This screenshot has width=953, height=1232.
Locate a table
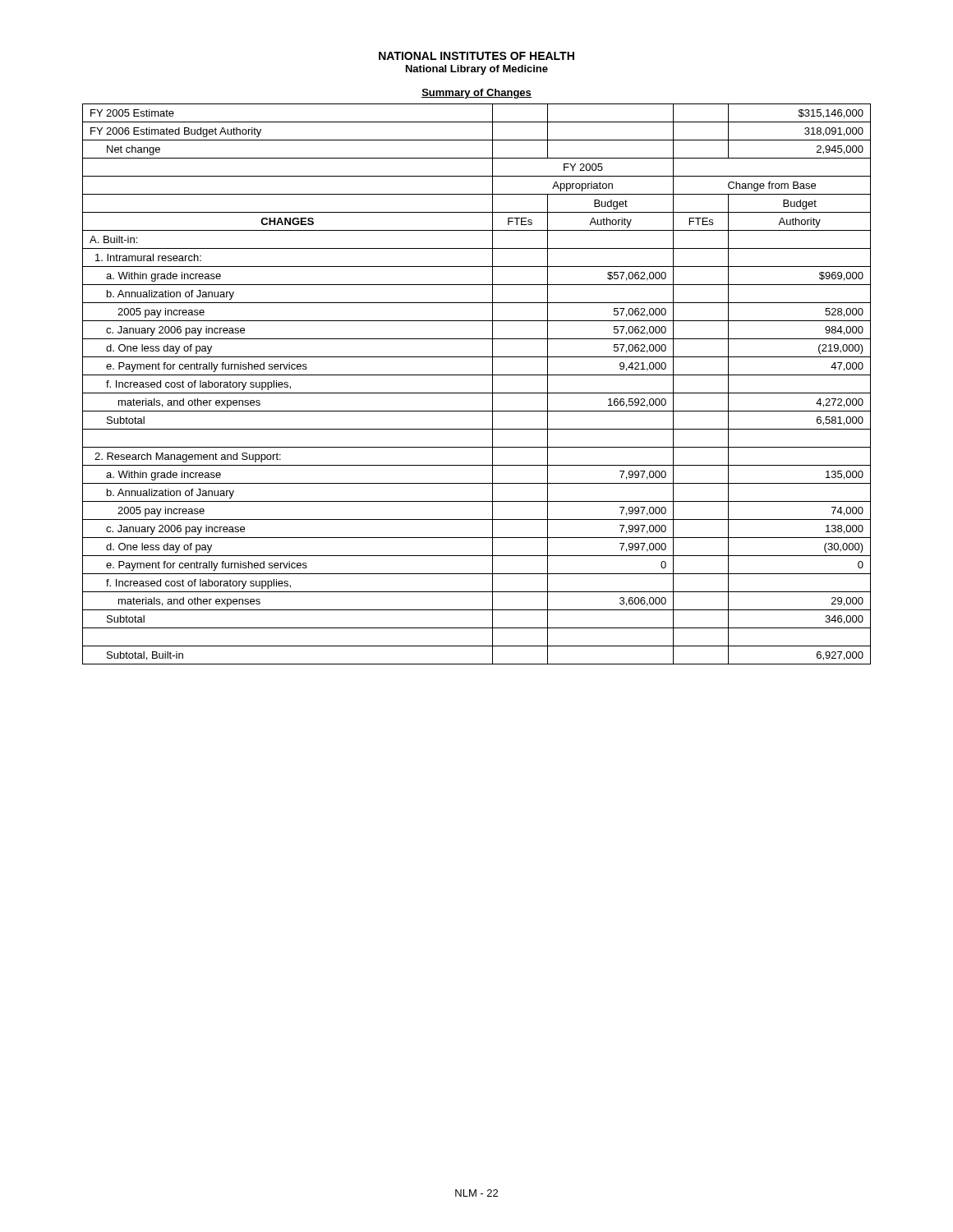click(x=476, y=384)
